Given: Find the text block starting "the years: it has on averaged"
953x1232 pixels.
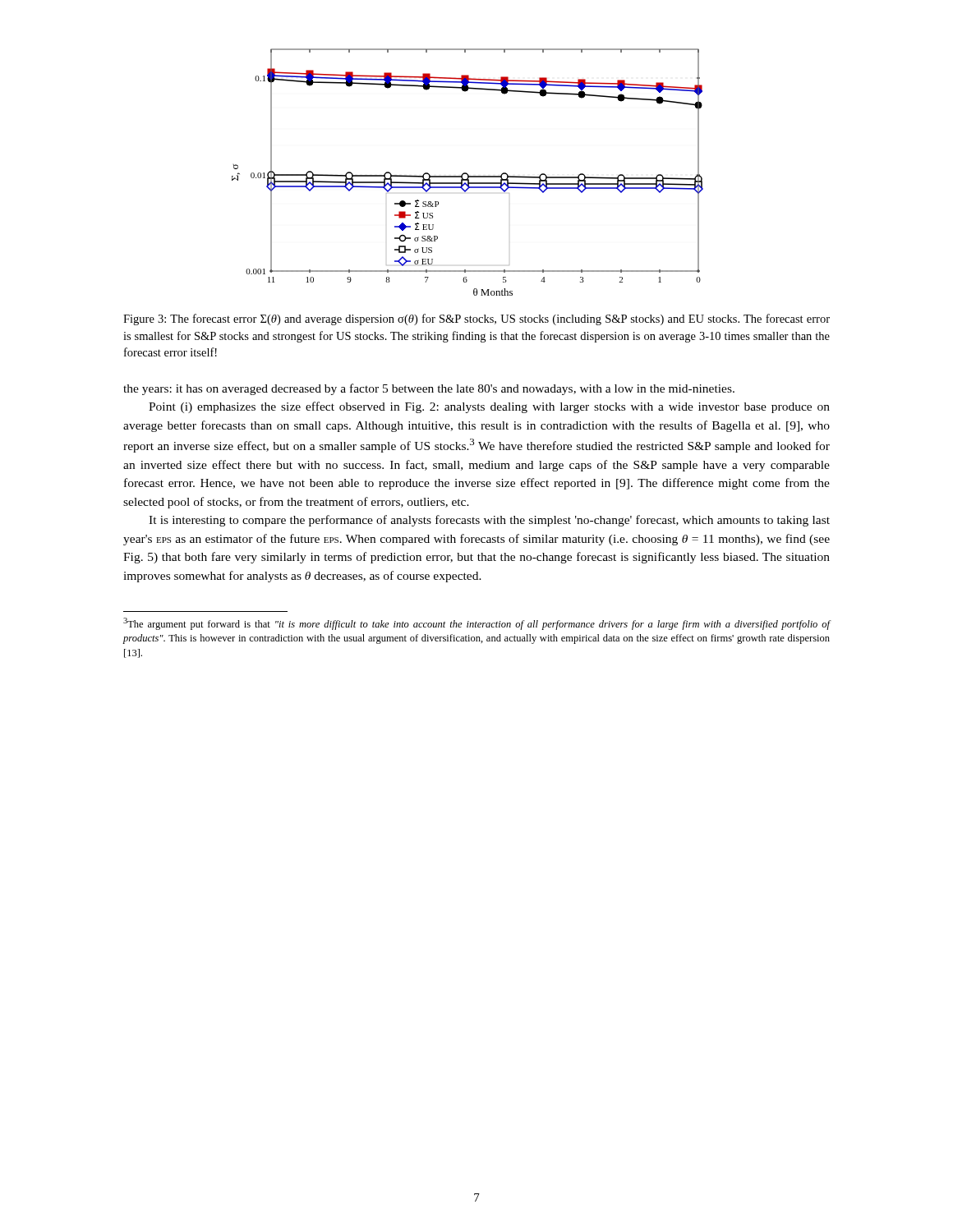Looking at the screenshot, I should (x=476, y=388).
